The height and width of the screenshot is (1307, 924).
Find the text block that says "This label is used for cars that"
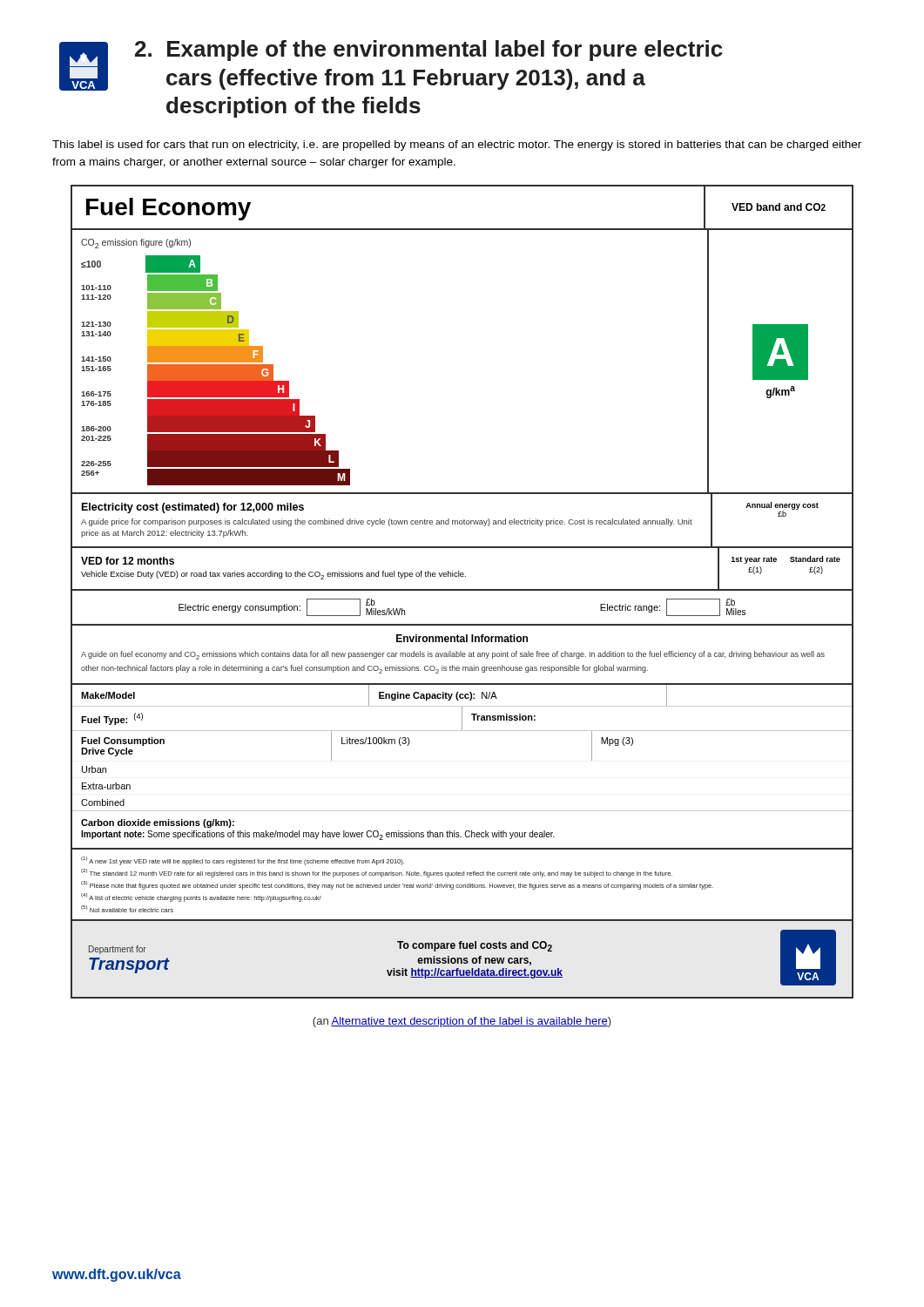[457, 153]
